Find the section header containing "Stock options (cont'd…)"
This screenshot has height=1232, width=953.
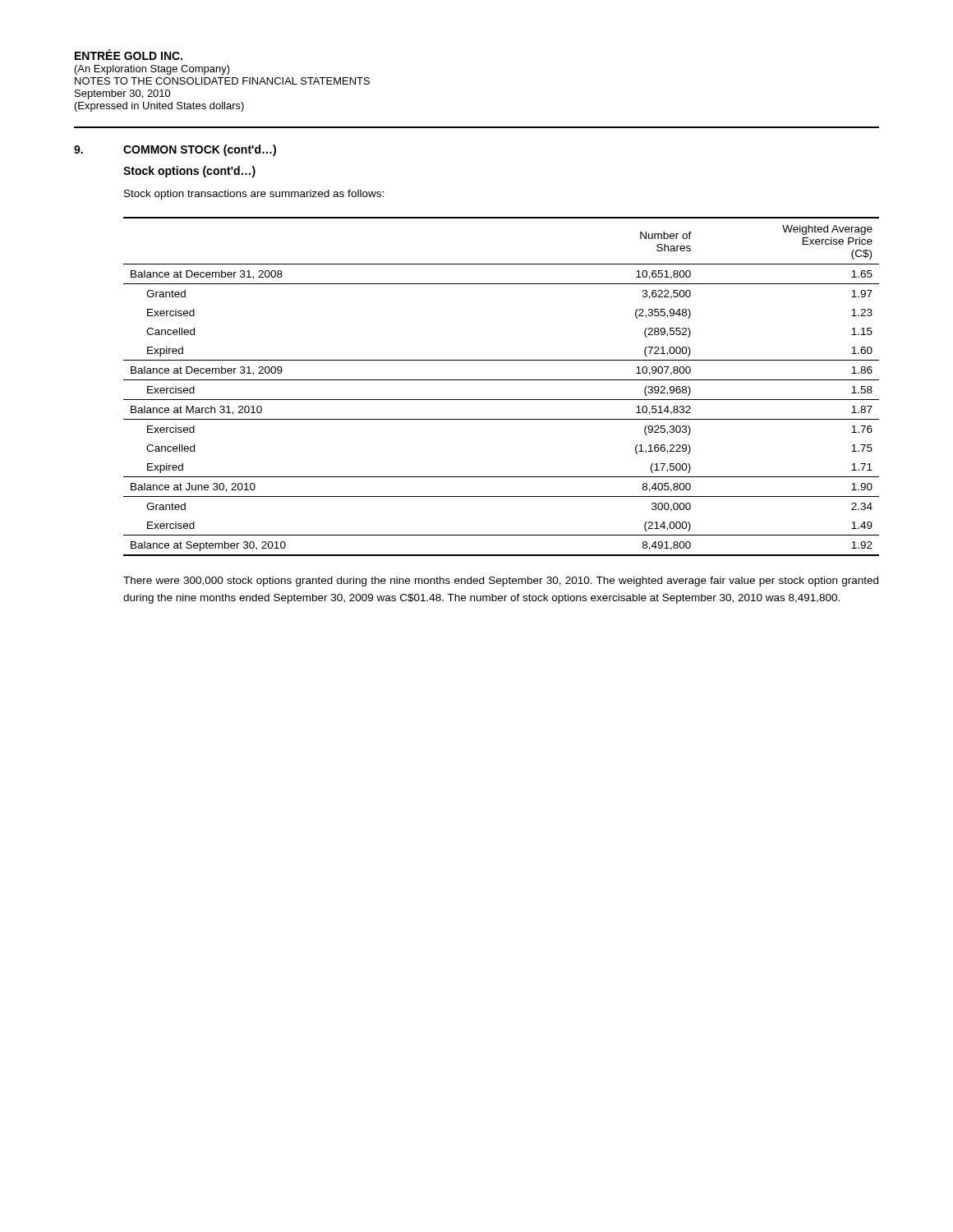[x=189, y=171]
